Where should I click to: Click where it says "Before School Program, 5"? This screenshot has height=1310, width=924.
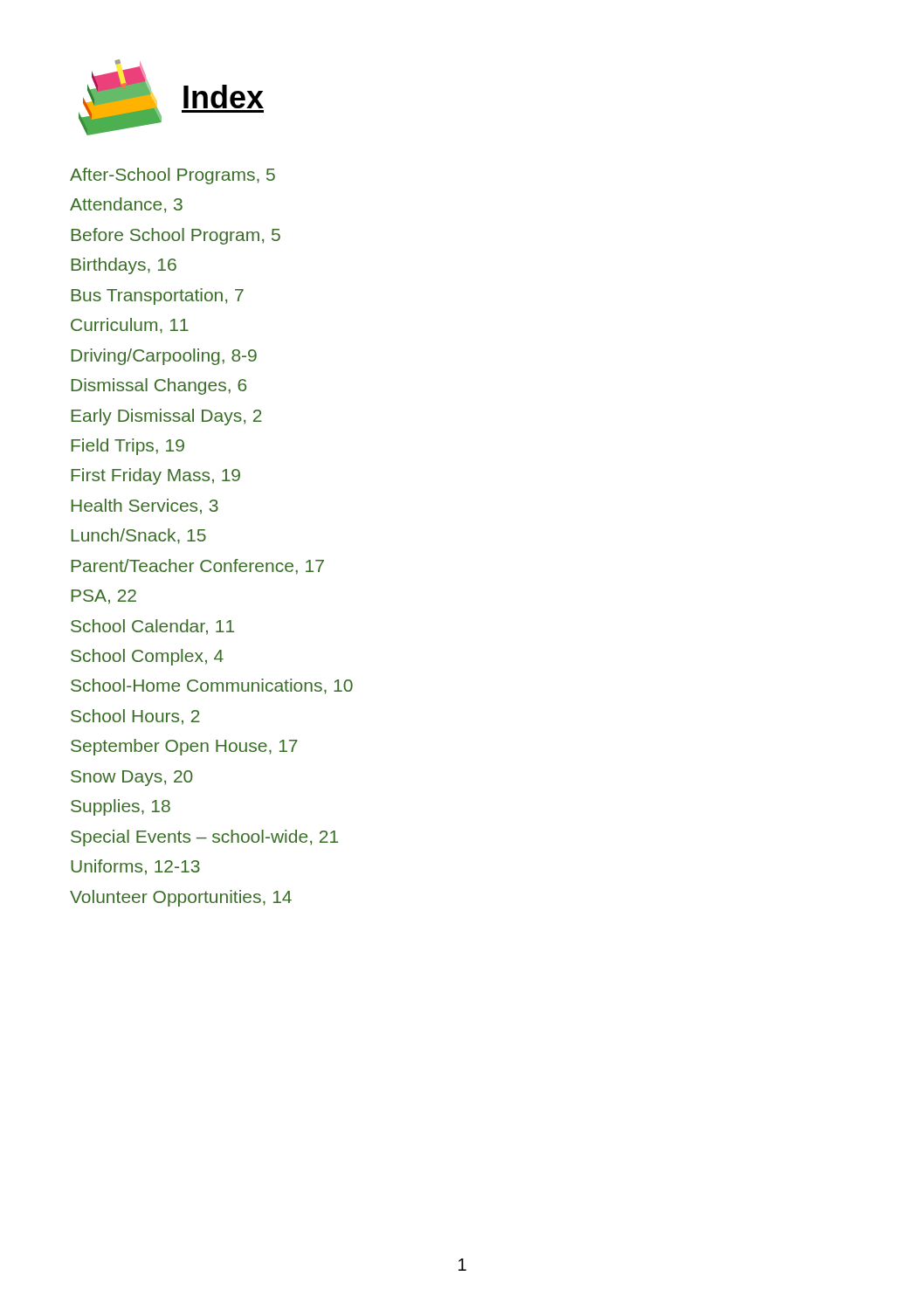[x=212, y=235]
